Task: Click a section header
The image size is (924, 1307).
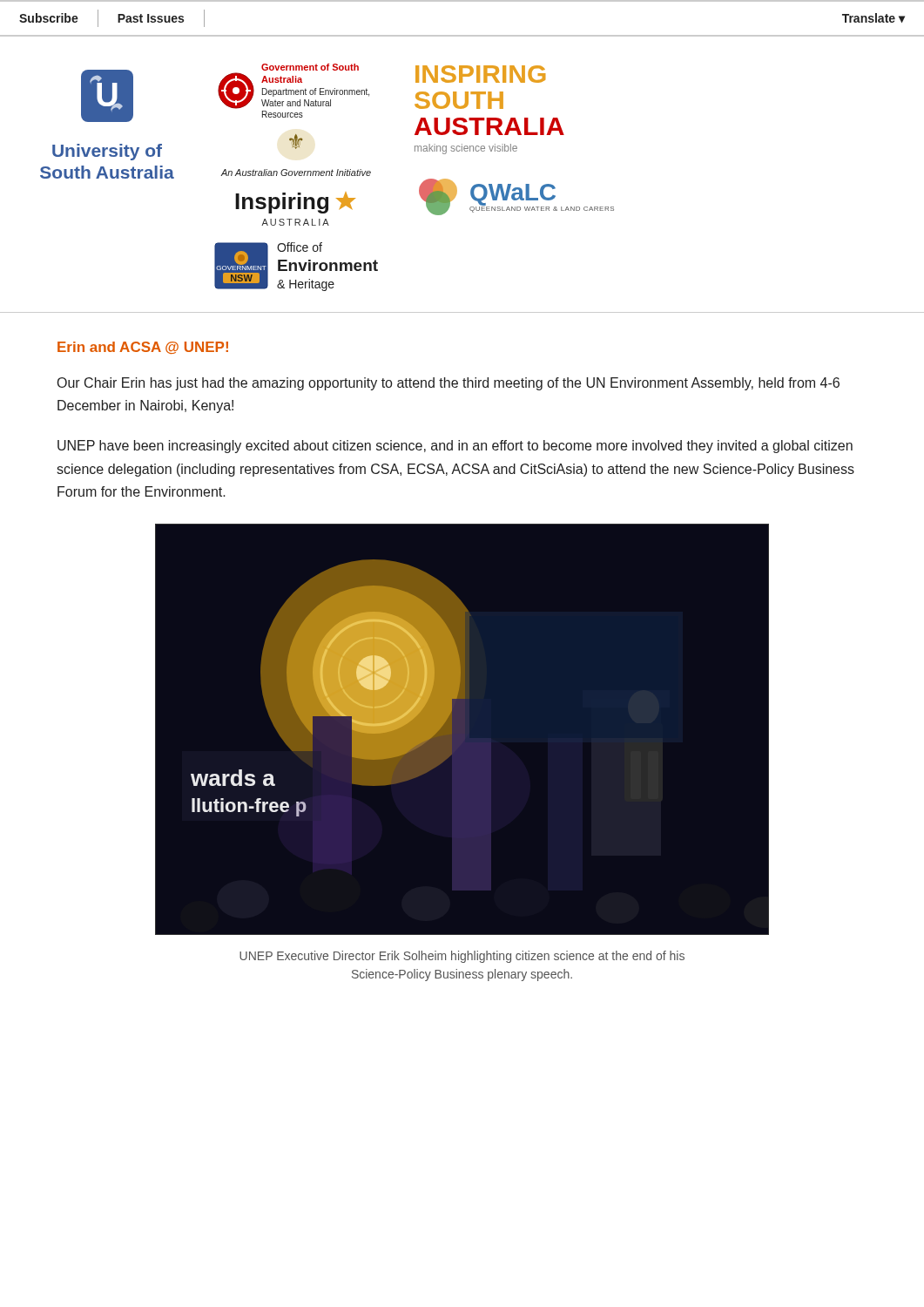Action: (143, 347)
